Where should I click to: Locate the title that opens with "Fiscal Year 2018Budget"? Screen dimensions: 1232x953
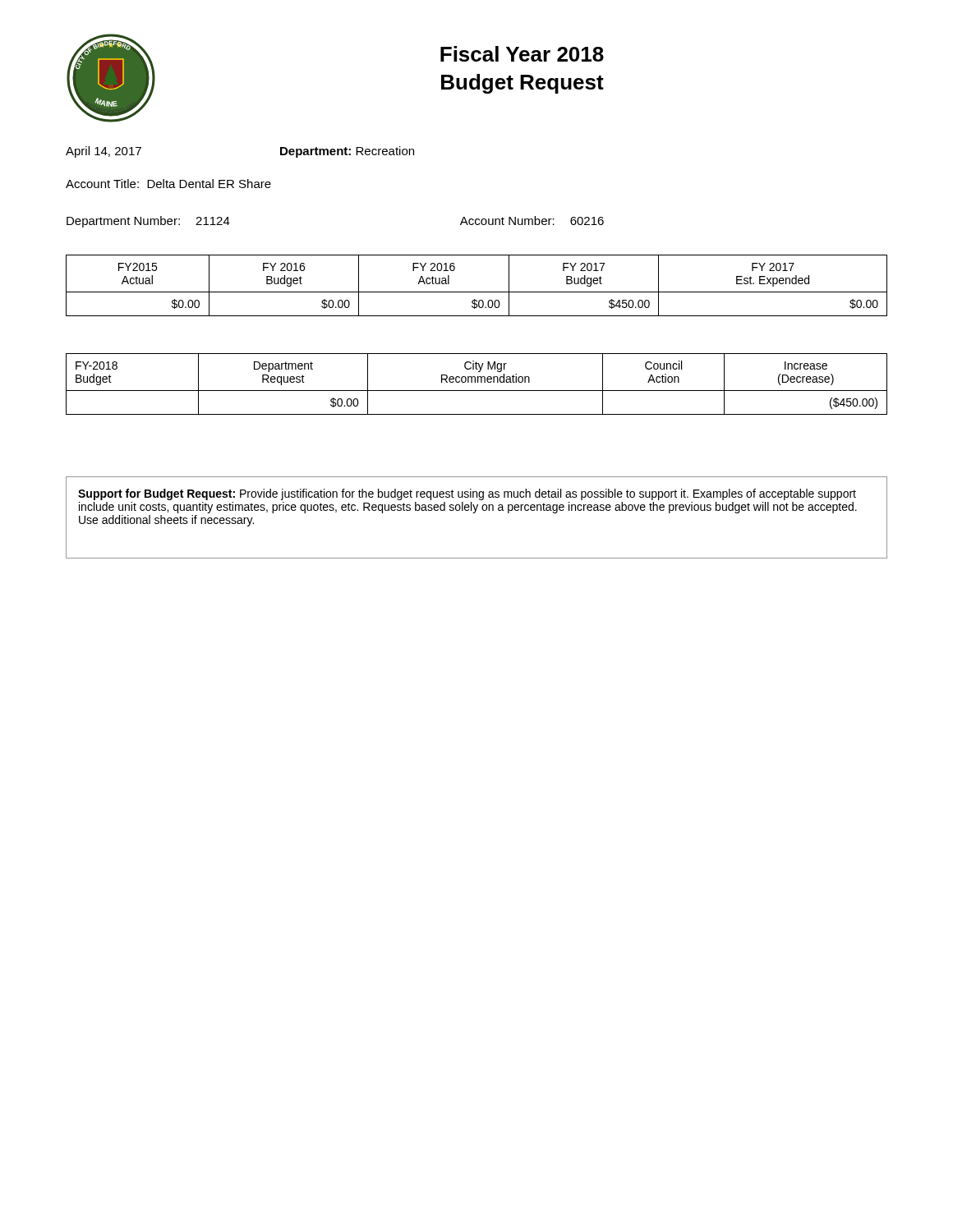pos(522,69)
